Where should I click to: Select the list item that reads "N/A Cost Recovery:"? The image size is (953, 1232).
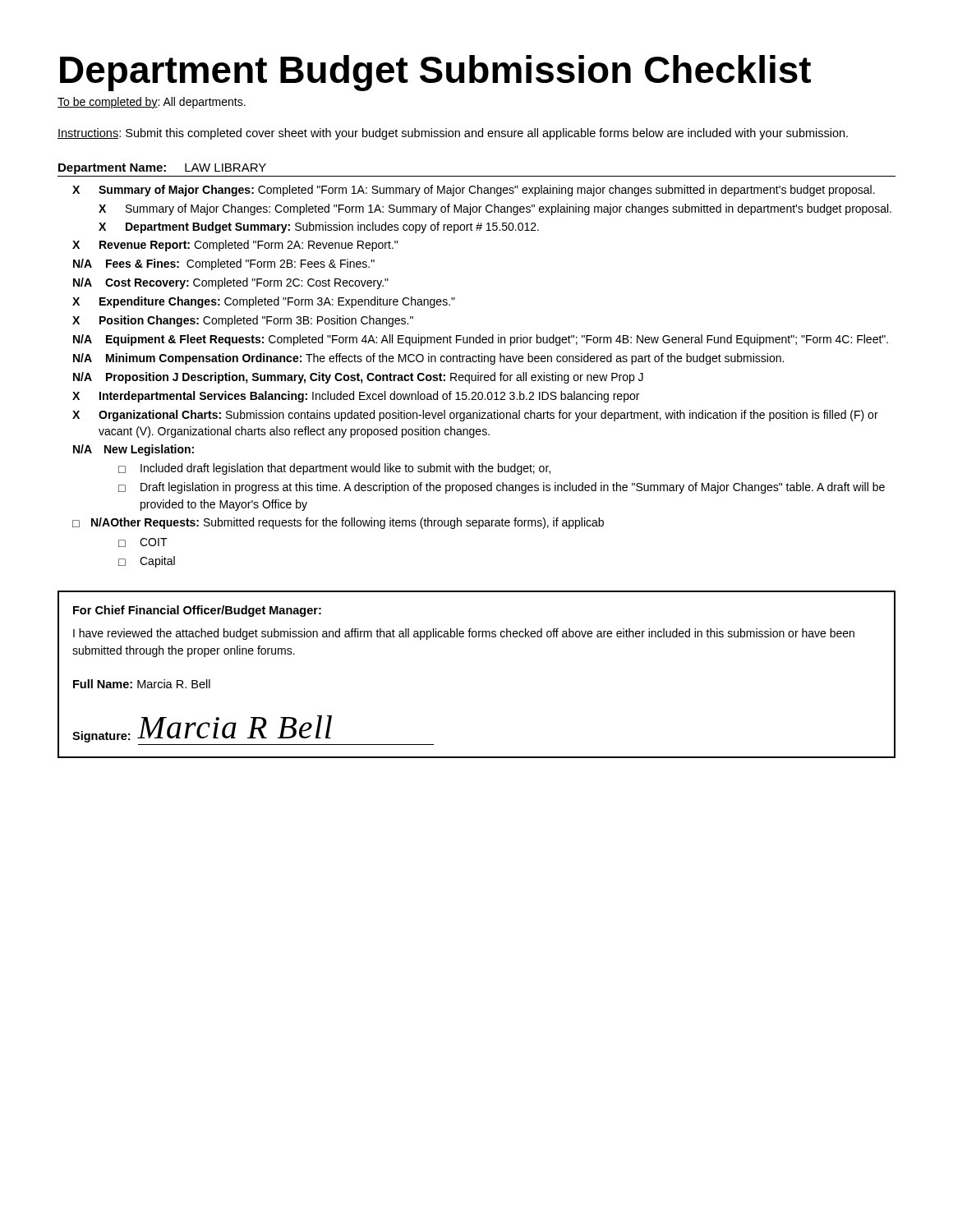pyautogui.click(x=231, y=283)
